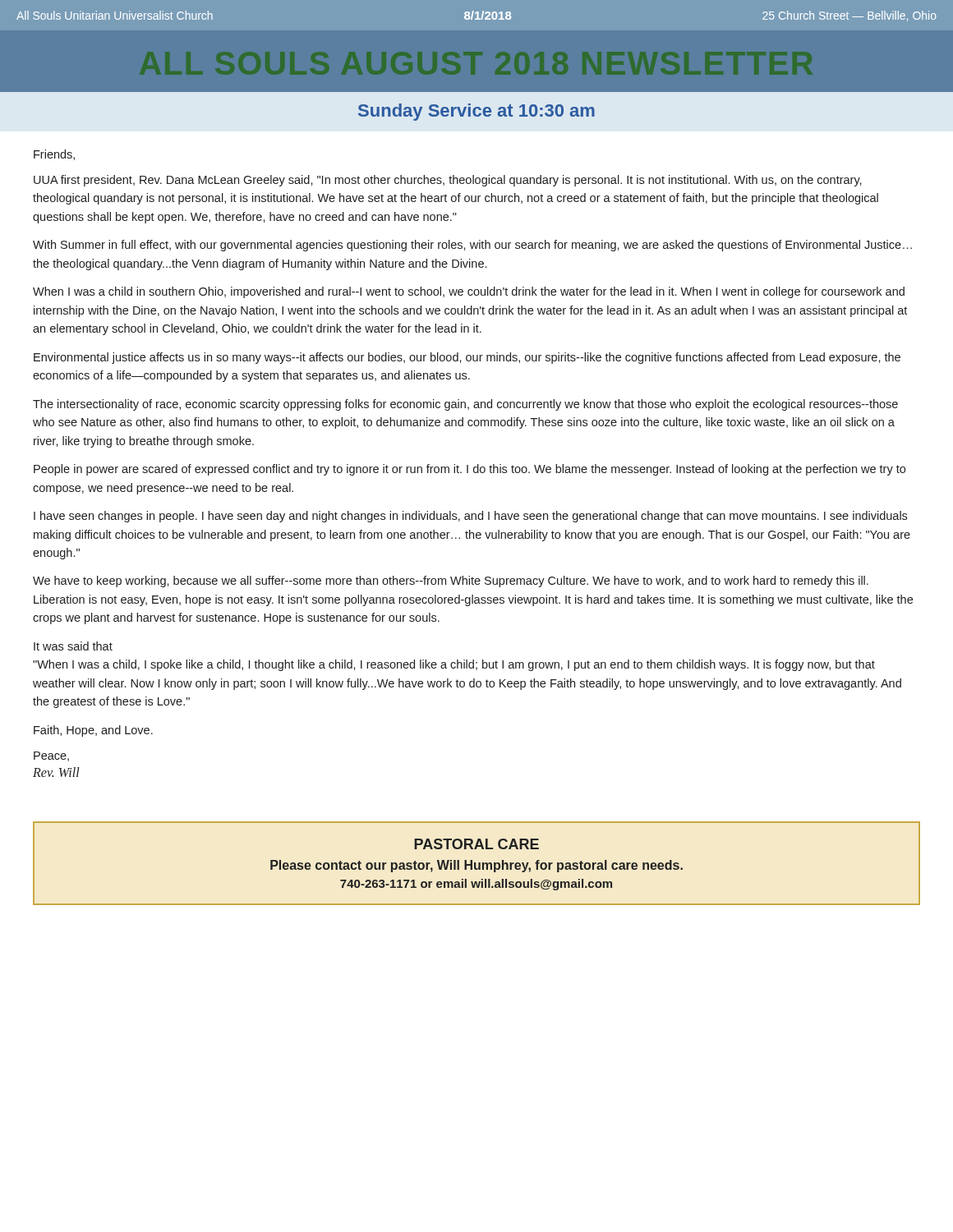Where is the passage that starts "Environmental justice affects us in"?
The width and height of the screenshot is (953, 1232).
coord(476,367)
